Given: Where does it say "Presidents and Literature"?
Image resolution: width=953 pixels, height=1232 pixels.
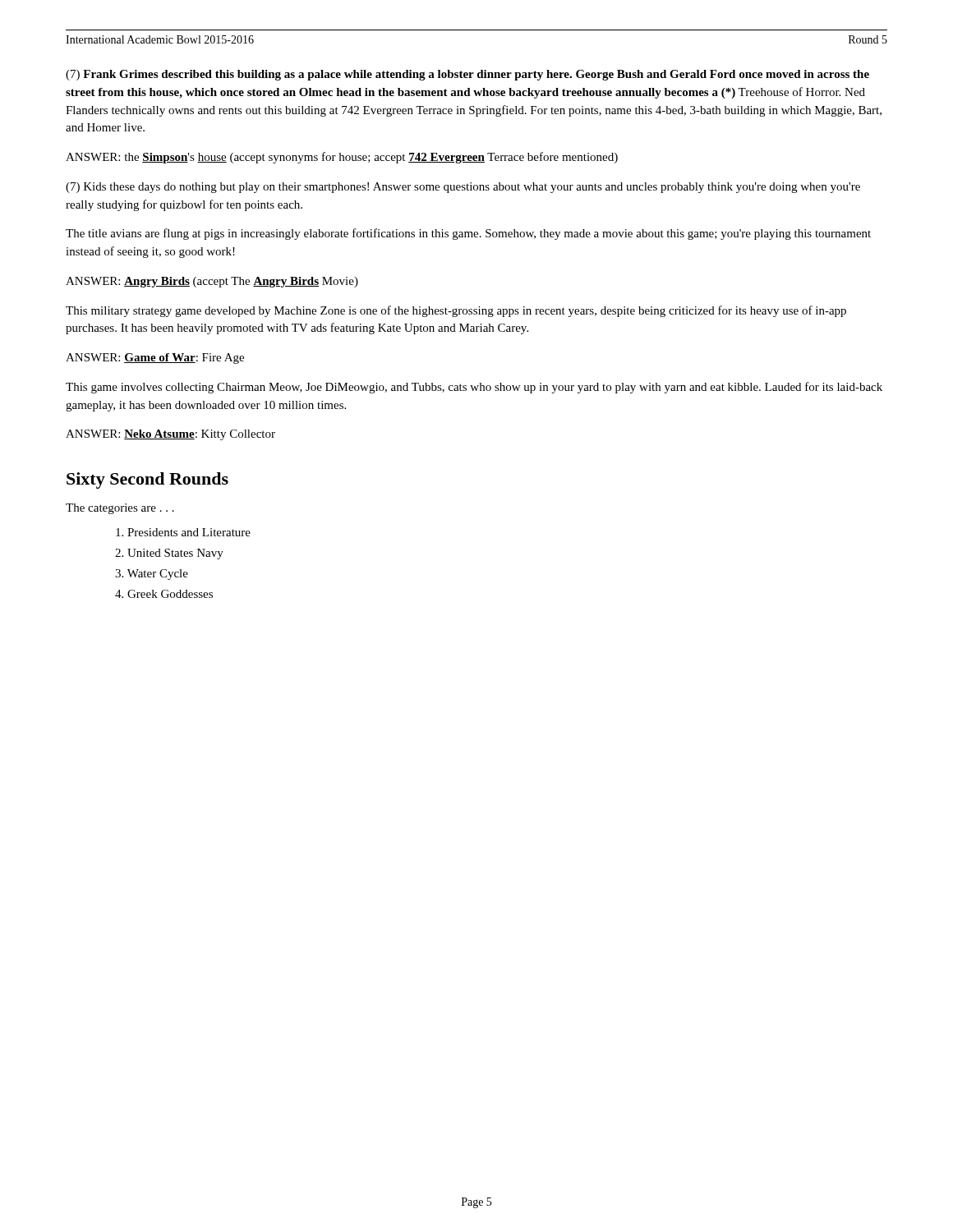Looking at the screenshot, I should pos(183,532).
